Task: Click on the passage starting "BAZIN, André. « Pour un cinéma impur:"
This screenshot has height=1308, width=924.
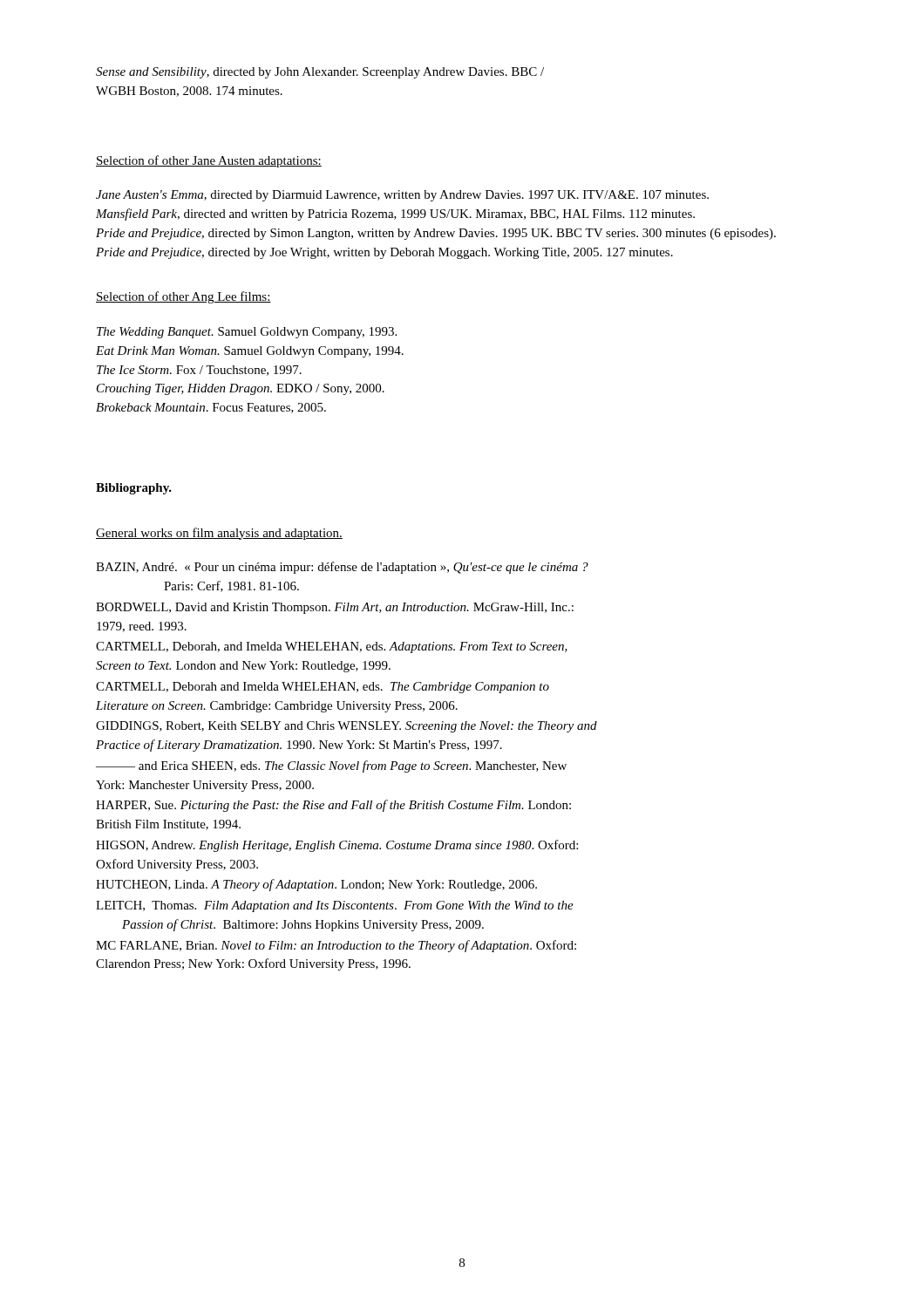Action: 462,766
